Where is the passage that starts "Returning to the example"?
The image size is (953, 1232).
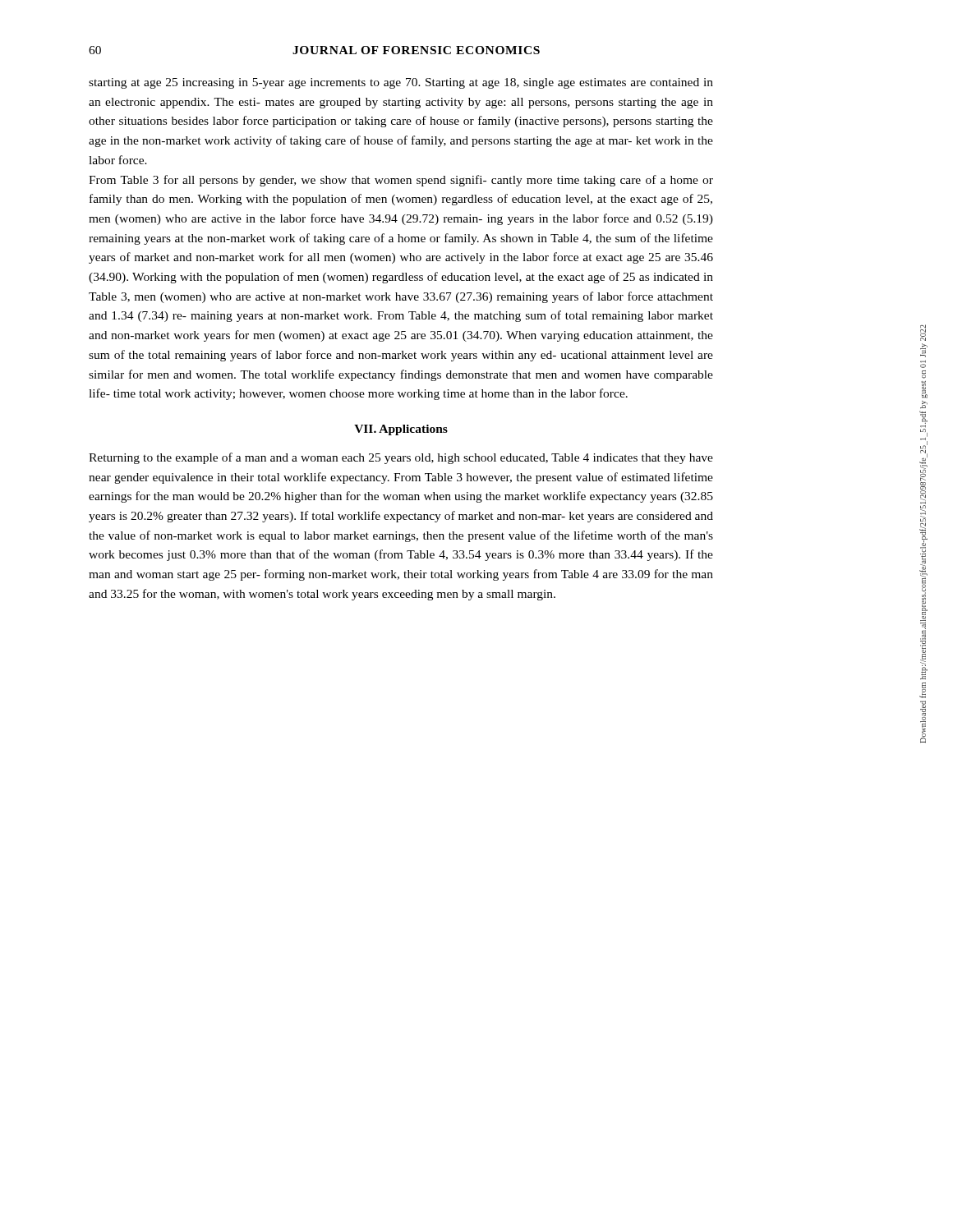401,525
